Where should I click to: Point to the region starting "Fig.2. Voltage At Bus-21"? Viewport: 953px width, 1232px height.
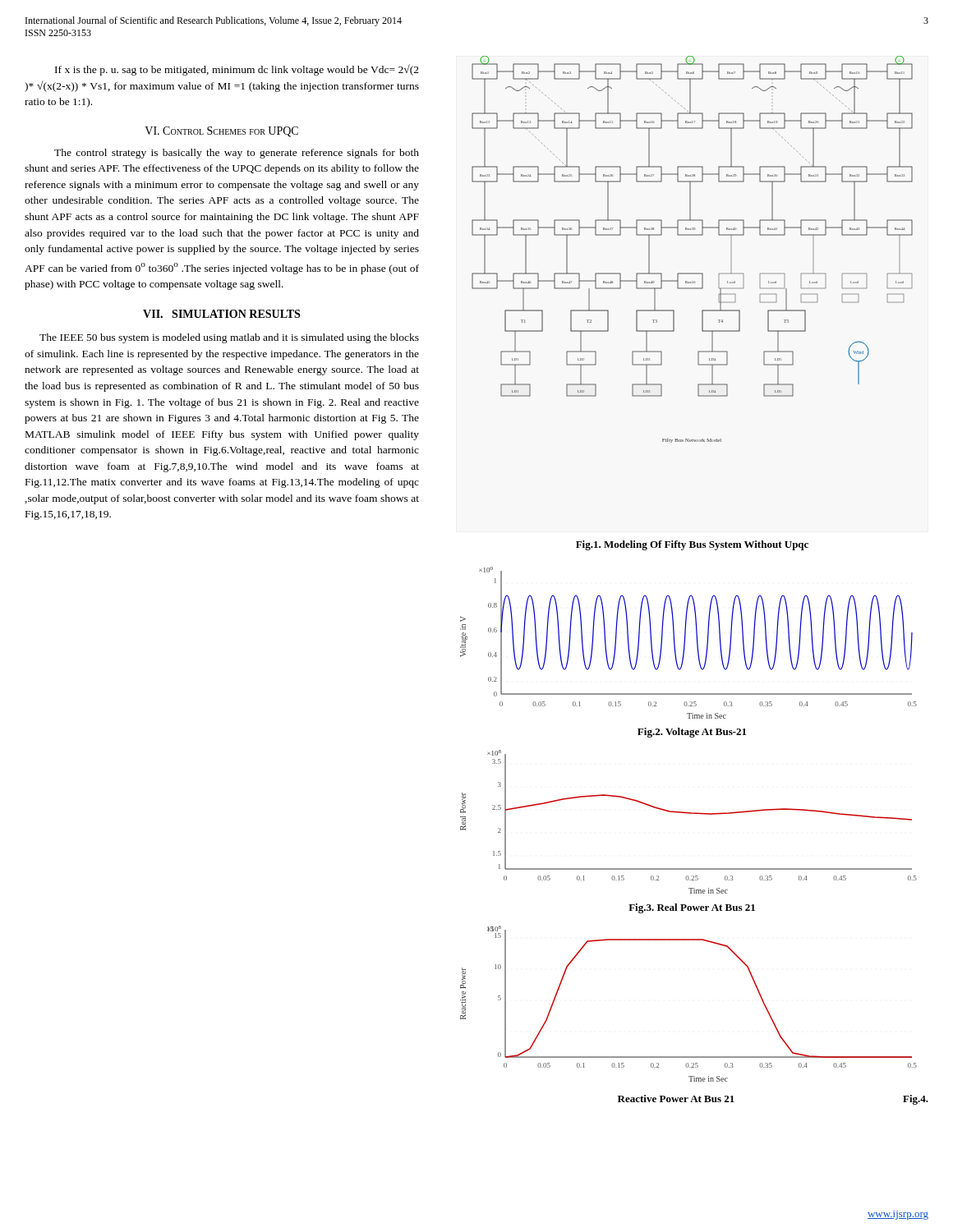[692, 731]
